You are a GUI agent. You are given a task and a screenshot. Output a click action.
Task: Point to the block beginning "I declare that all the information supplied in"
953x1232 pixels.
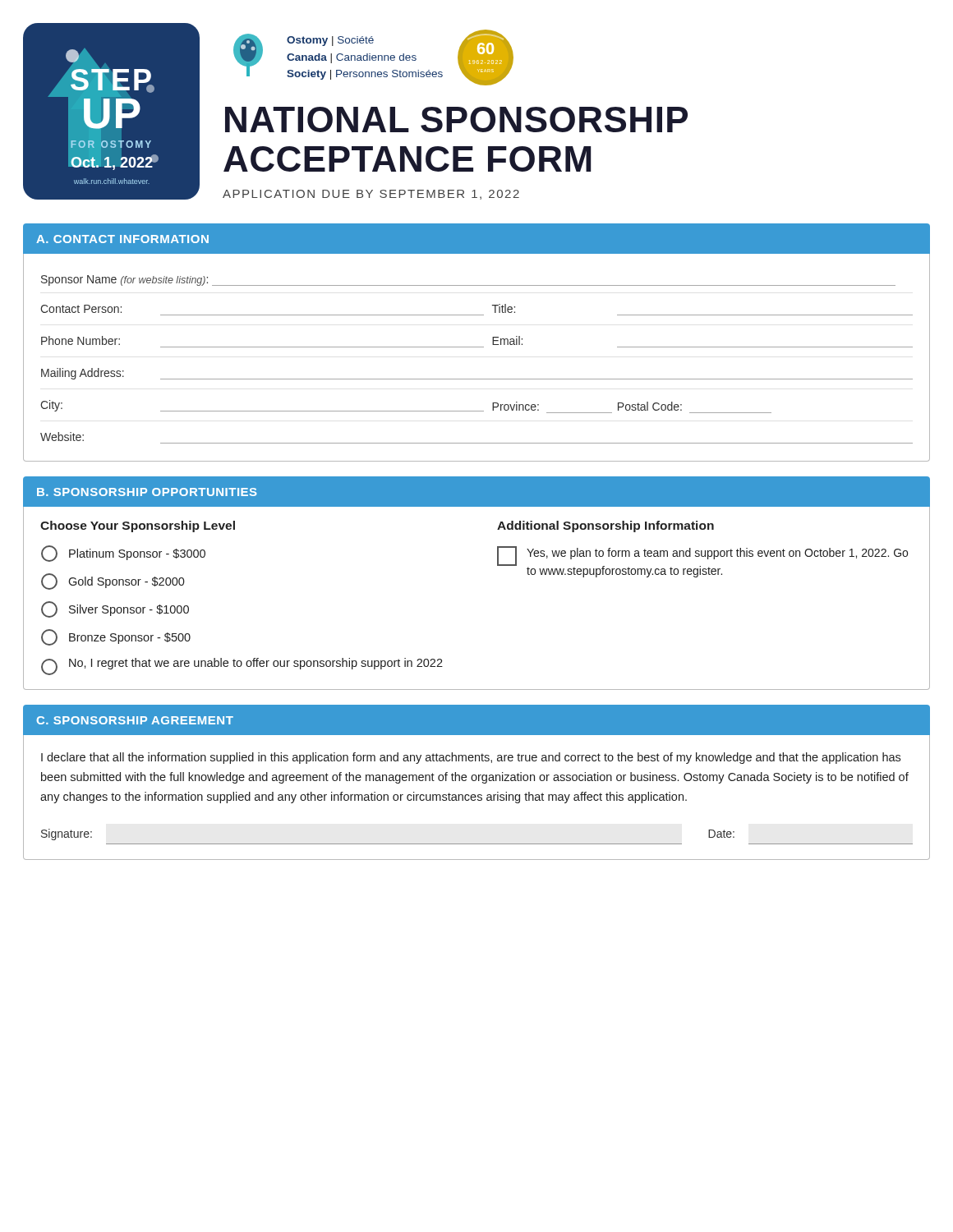click(x=474, y=777)
